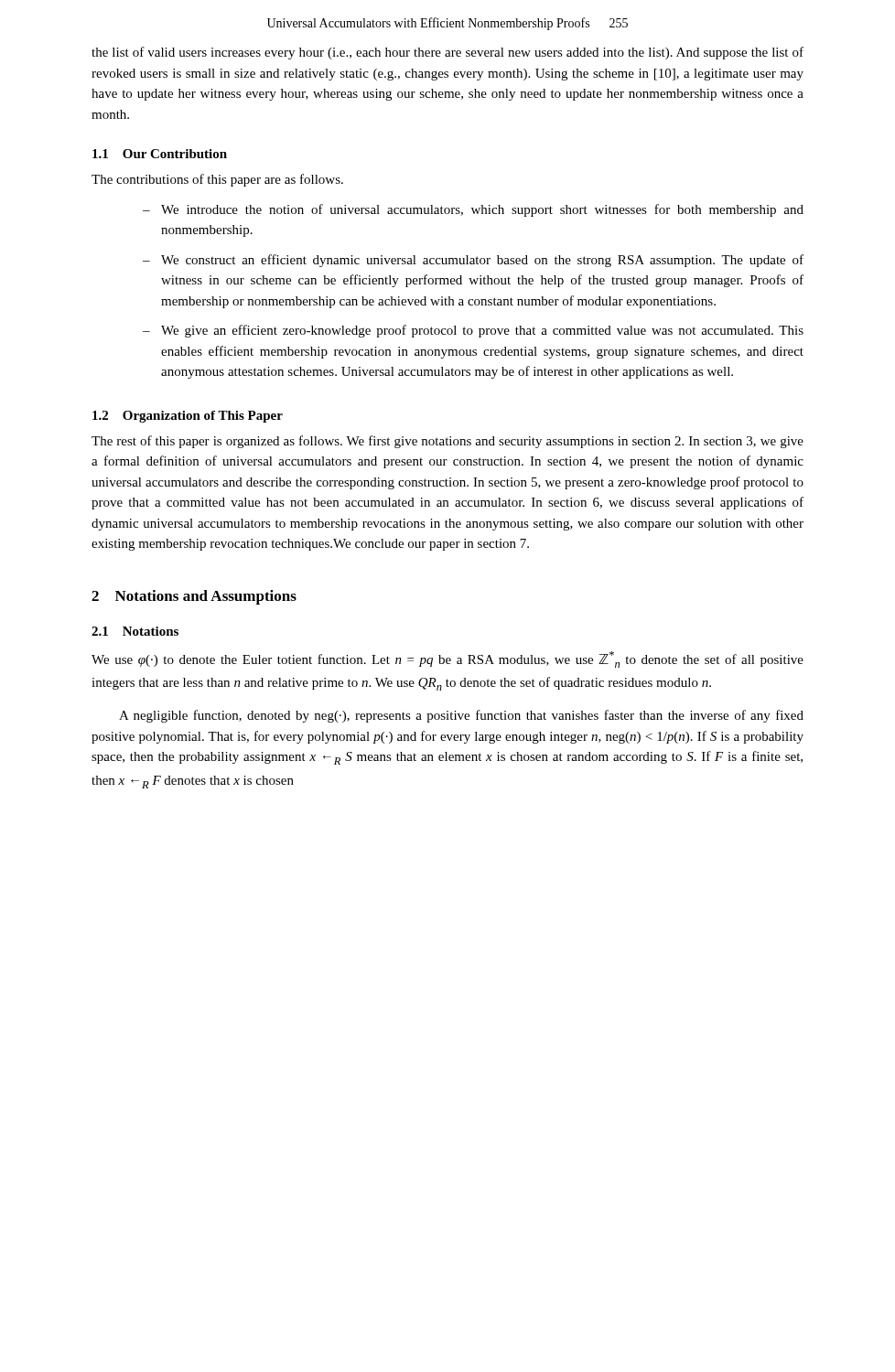Screen dimensions: 1372x895
Task: Select the list item that reads "– We construct an efficient dynamic universal accumulator"
Action: (460, 280)
